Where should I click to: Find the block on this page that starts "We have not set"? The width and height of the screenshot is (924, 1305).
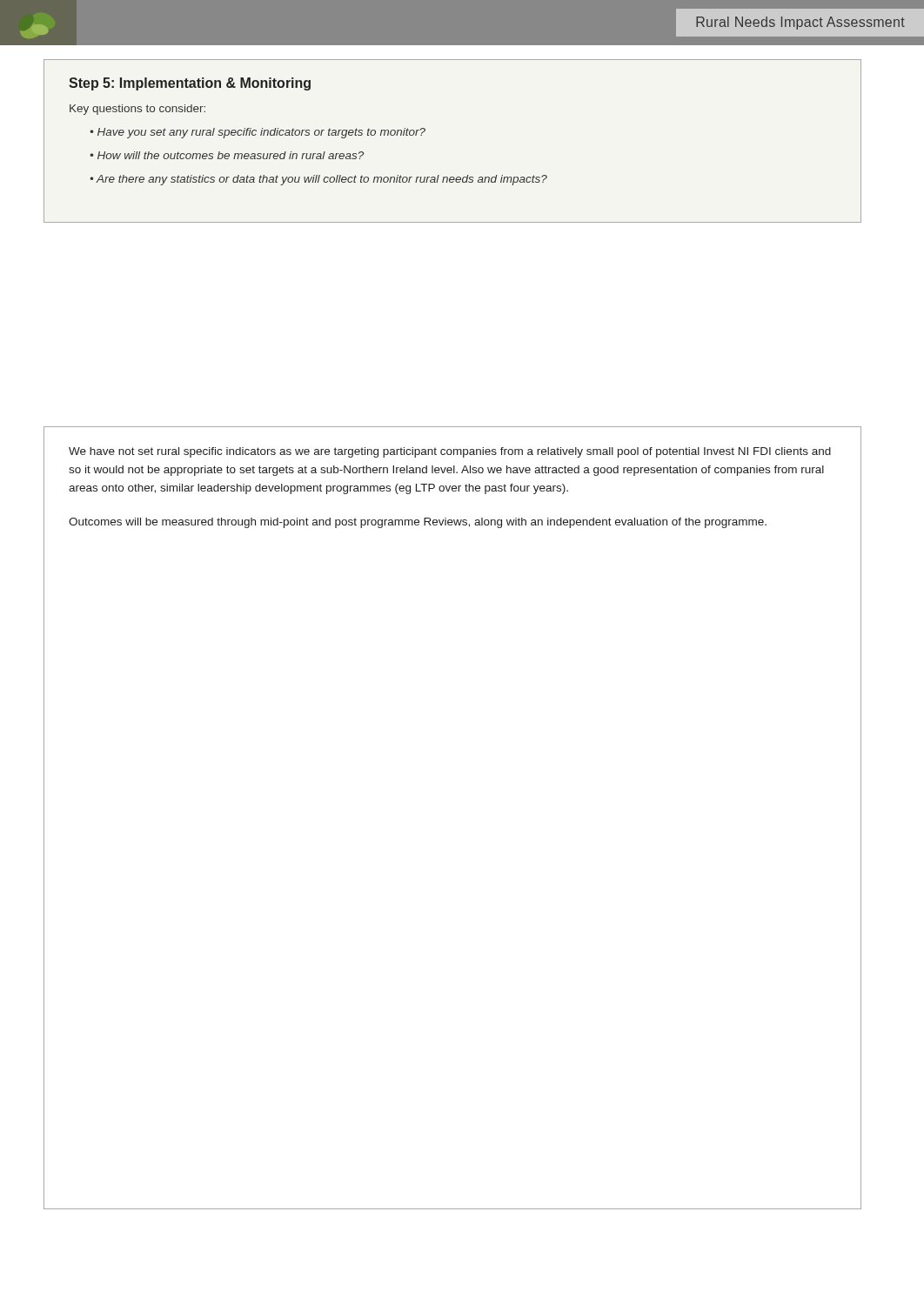coord(450,469)
